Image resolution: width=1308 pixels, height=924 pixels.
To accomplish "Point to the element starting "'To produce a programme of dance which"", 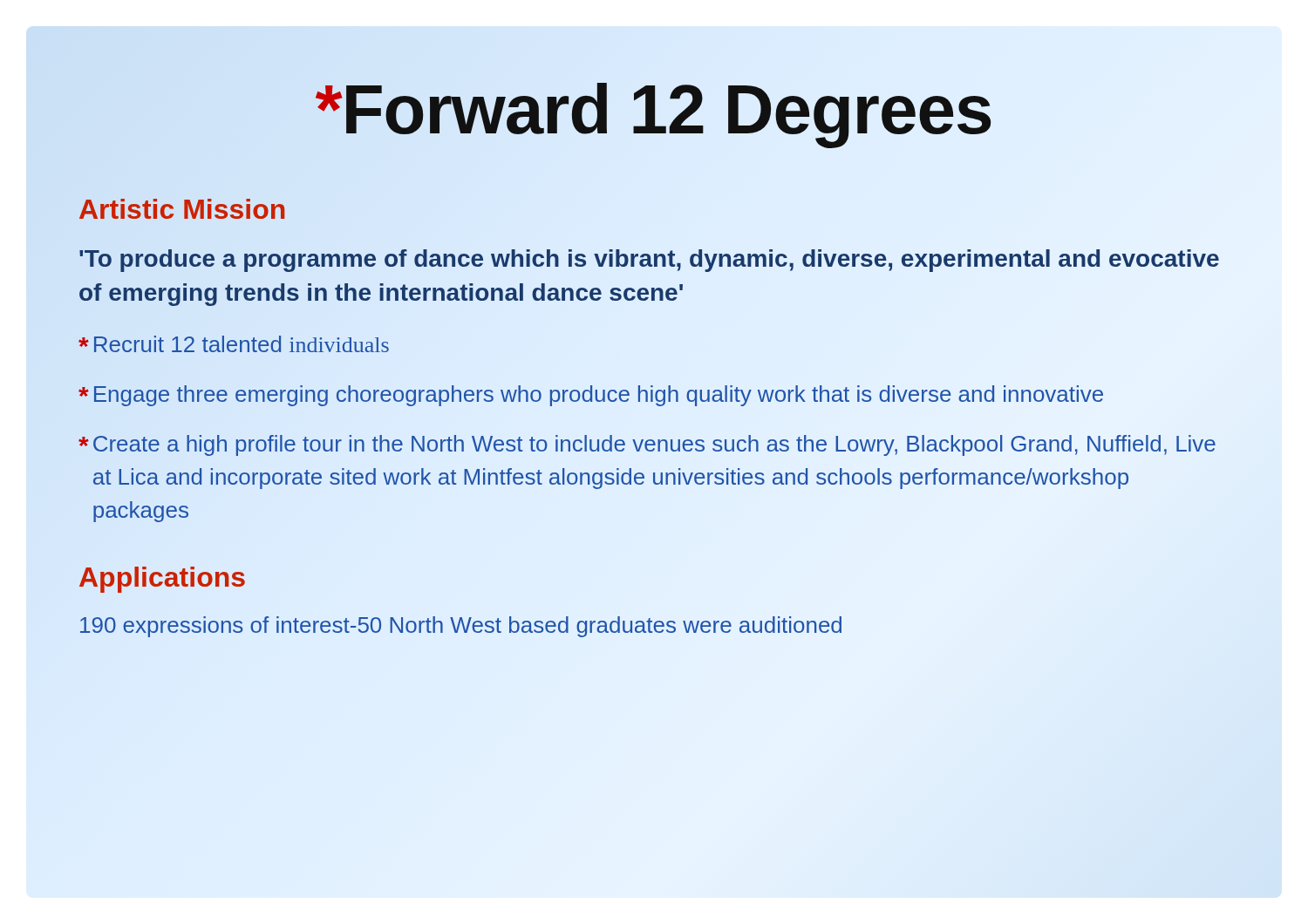I will coord(649,276).
